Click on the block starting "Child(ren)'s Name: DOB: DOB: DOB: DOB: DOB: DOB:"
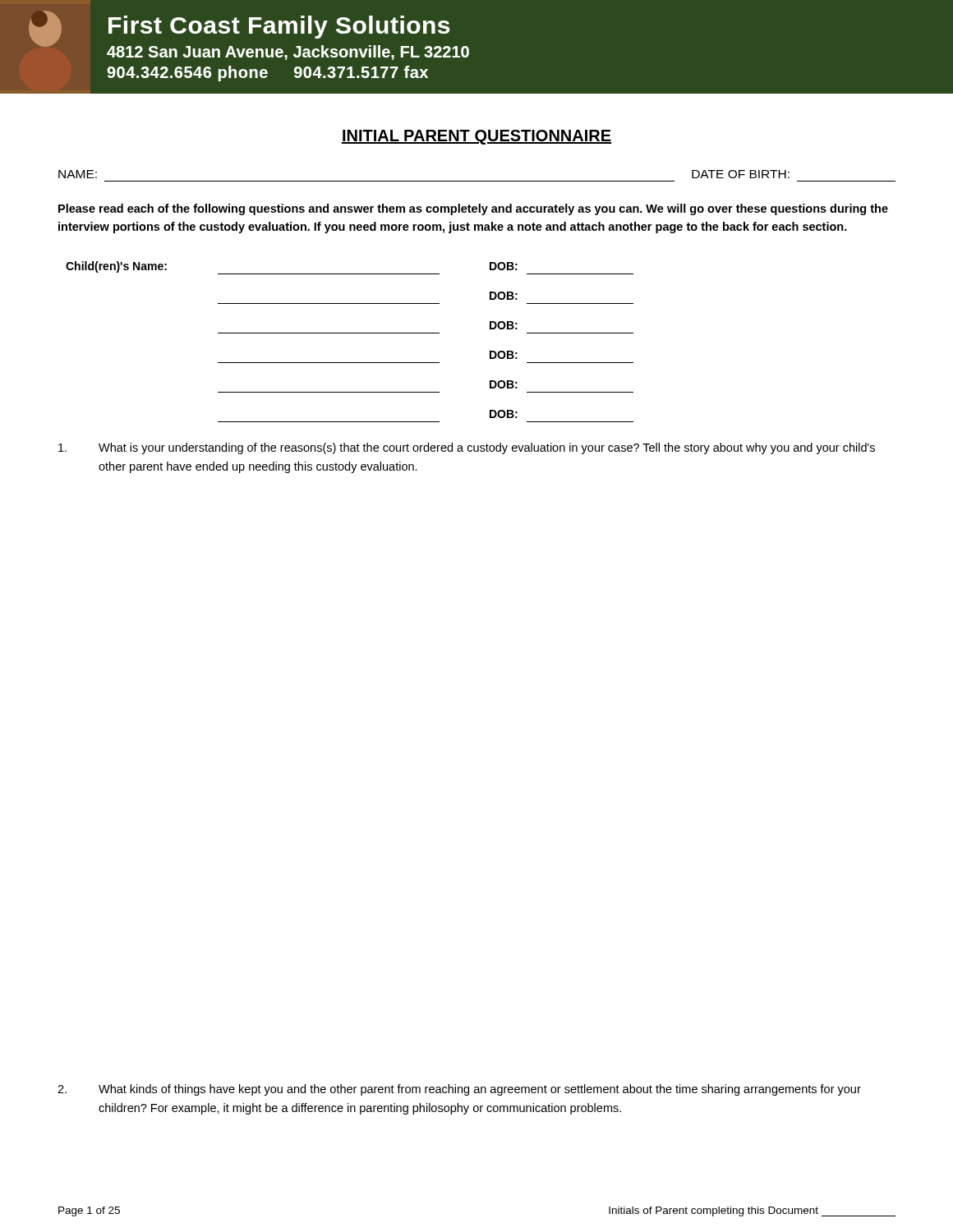953x1232 pixels. 115,267
